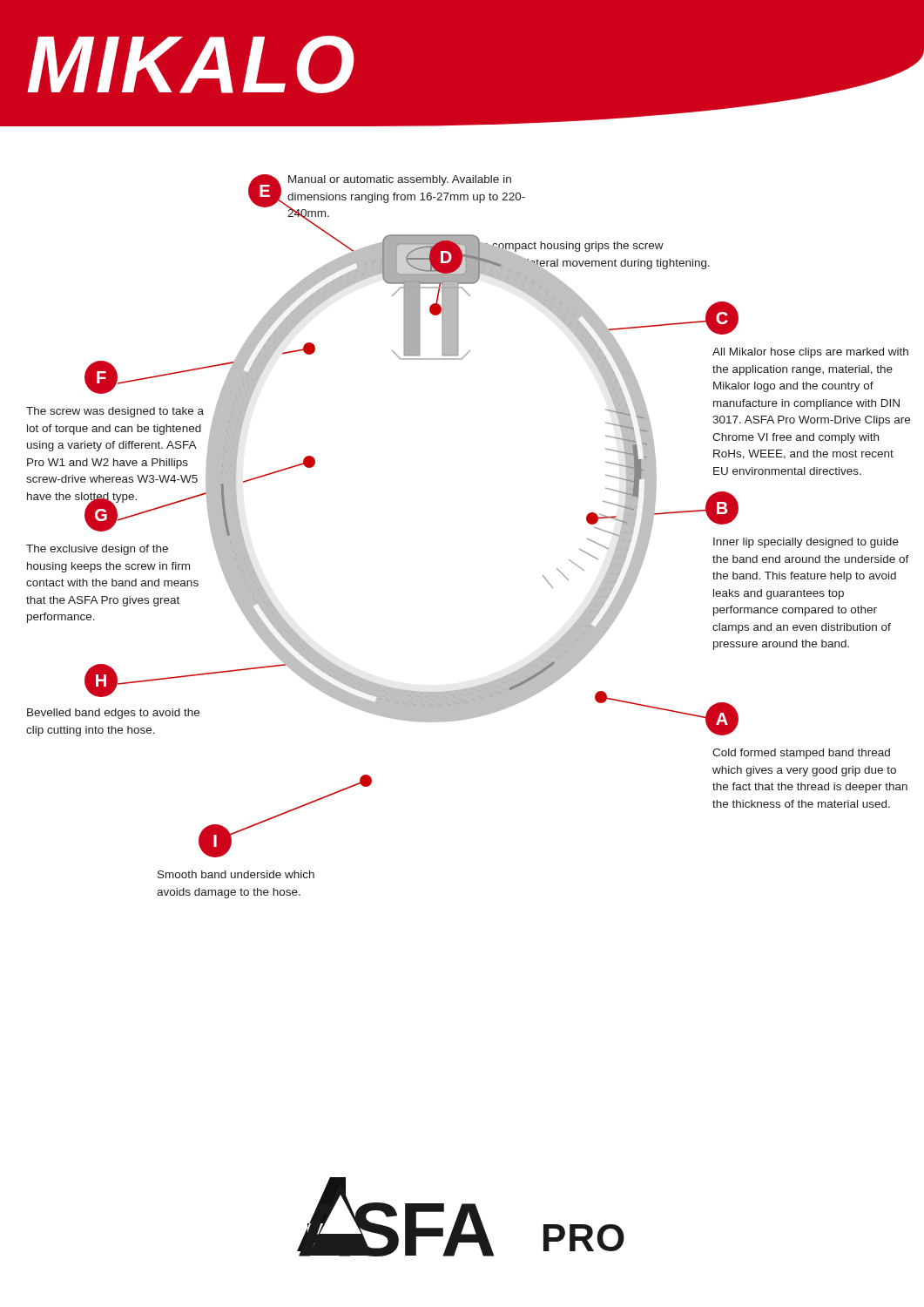Locate the text block with the text "The screw was designed to take a"
Image resolution: width=924 pixels, height=1307 pixels.
pos(115,453)
